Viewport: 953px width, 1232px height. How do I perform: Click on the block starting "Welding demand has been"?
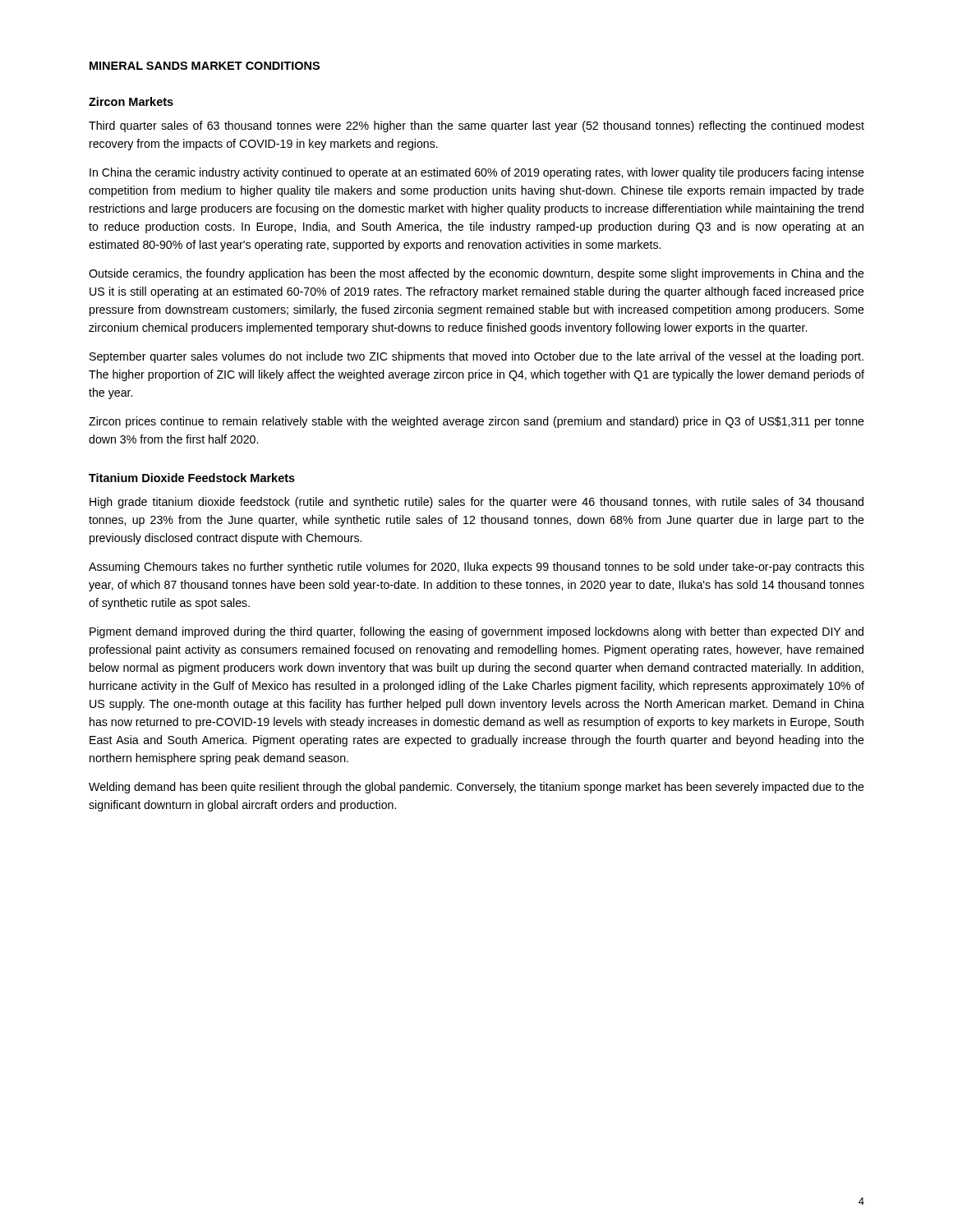[x=476, y=796]
